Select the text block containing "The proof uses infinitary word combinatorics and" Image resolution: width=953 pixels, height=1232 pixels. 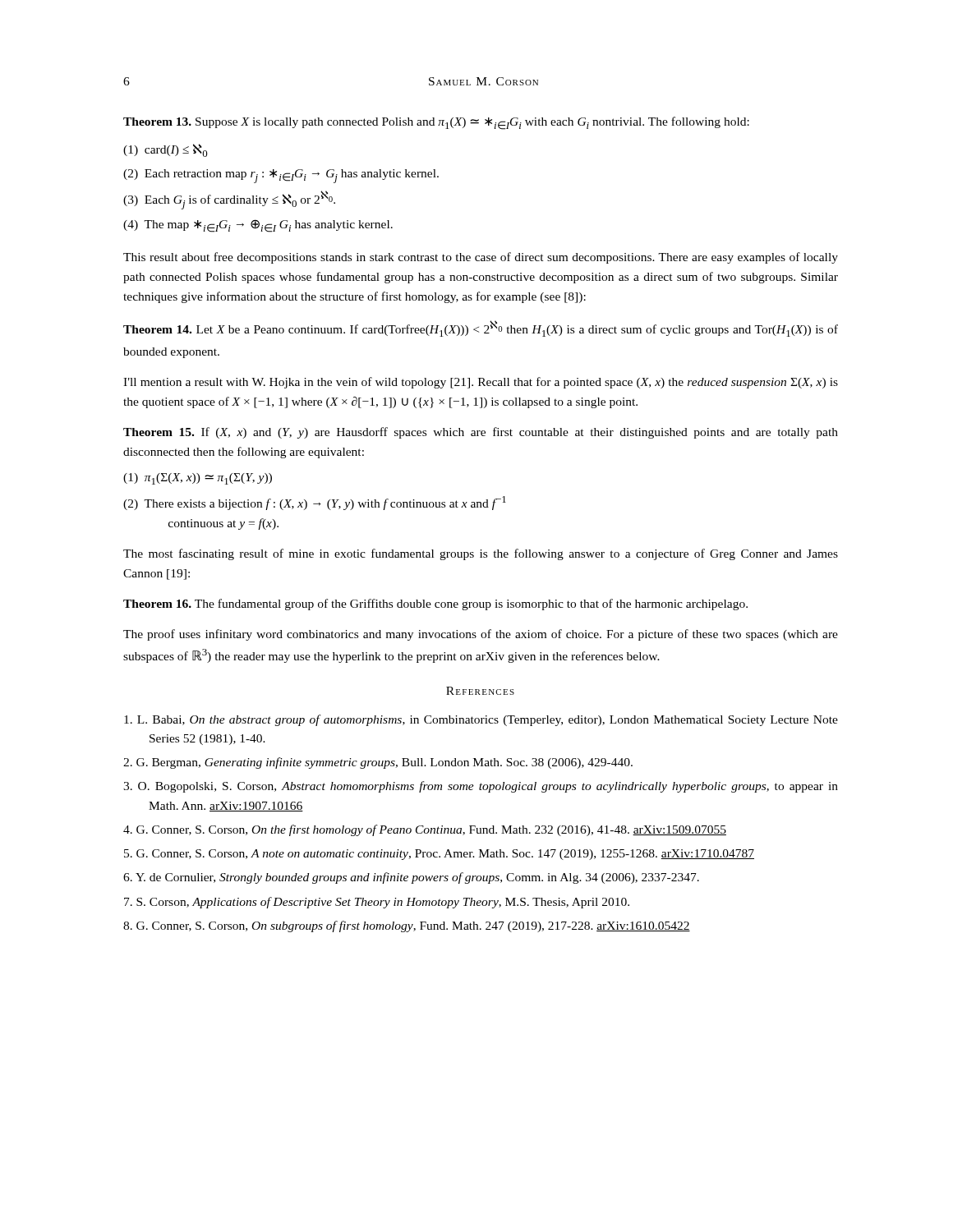coord(481,646)
